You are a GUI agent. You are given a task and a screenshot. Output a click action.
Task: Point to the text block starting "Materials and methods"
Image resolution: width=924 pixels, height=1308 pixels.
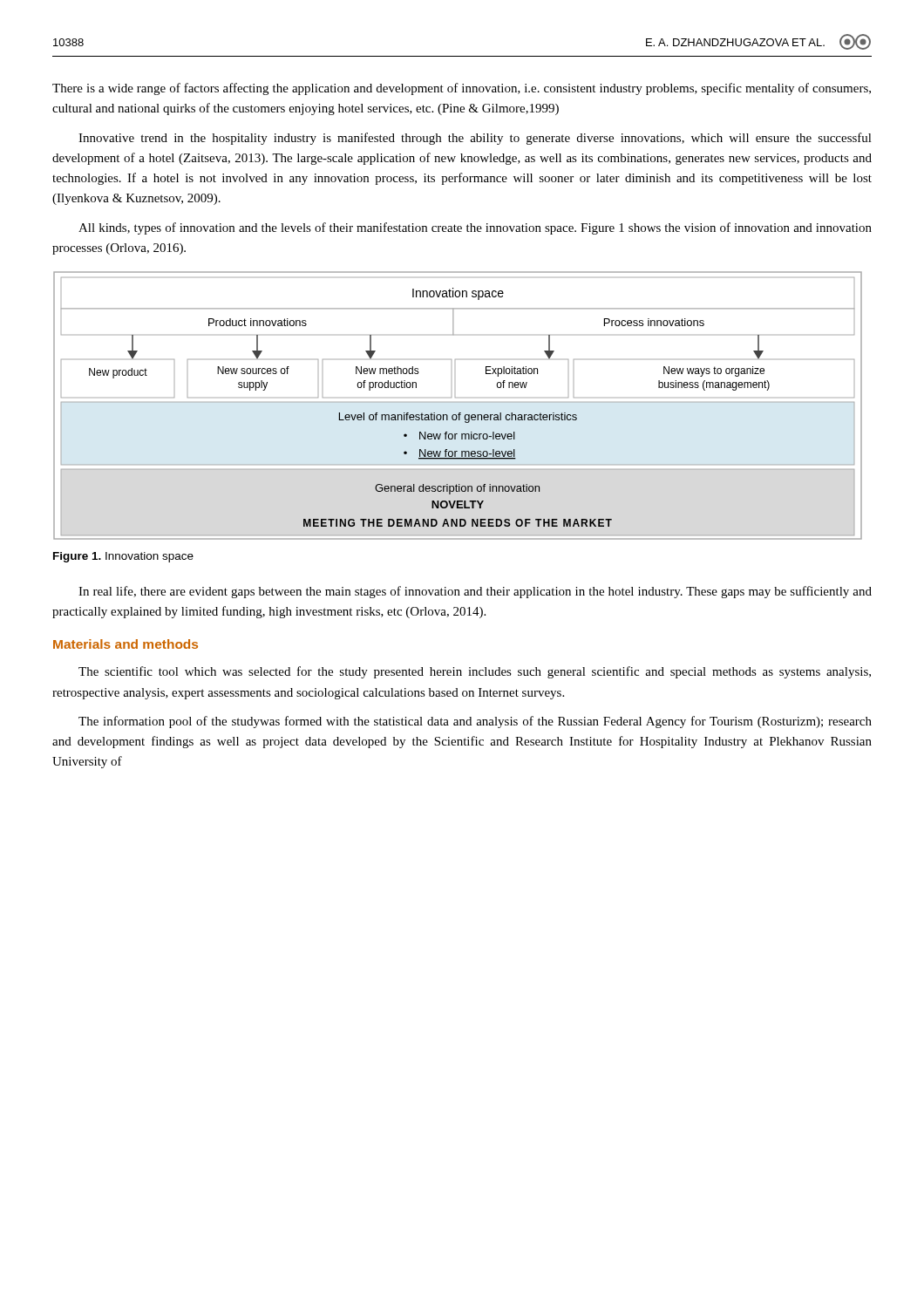point(126,644)
